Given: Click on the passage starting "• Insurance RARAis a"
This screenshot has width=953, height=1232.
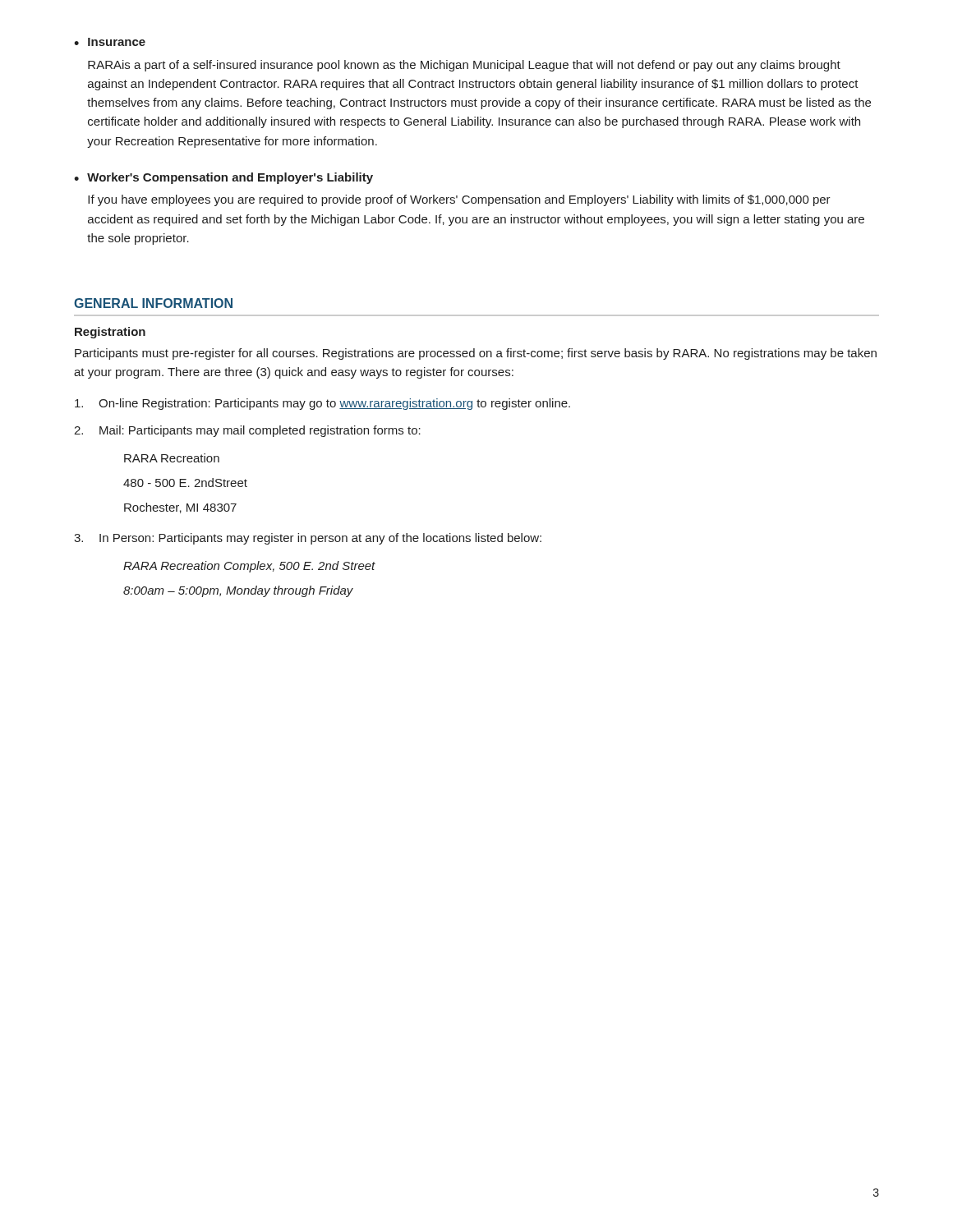Looking at the screenshot, I should pos(476,91).
